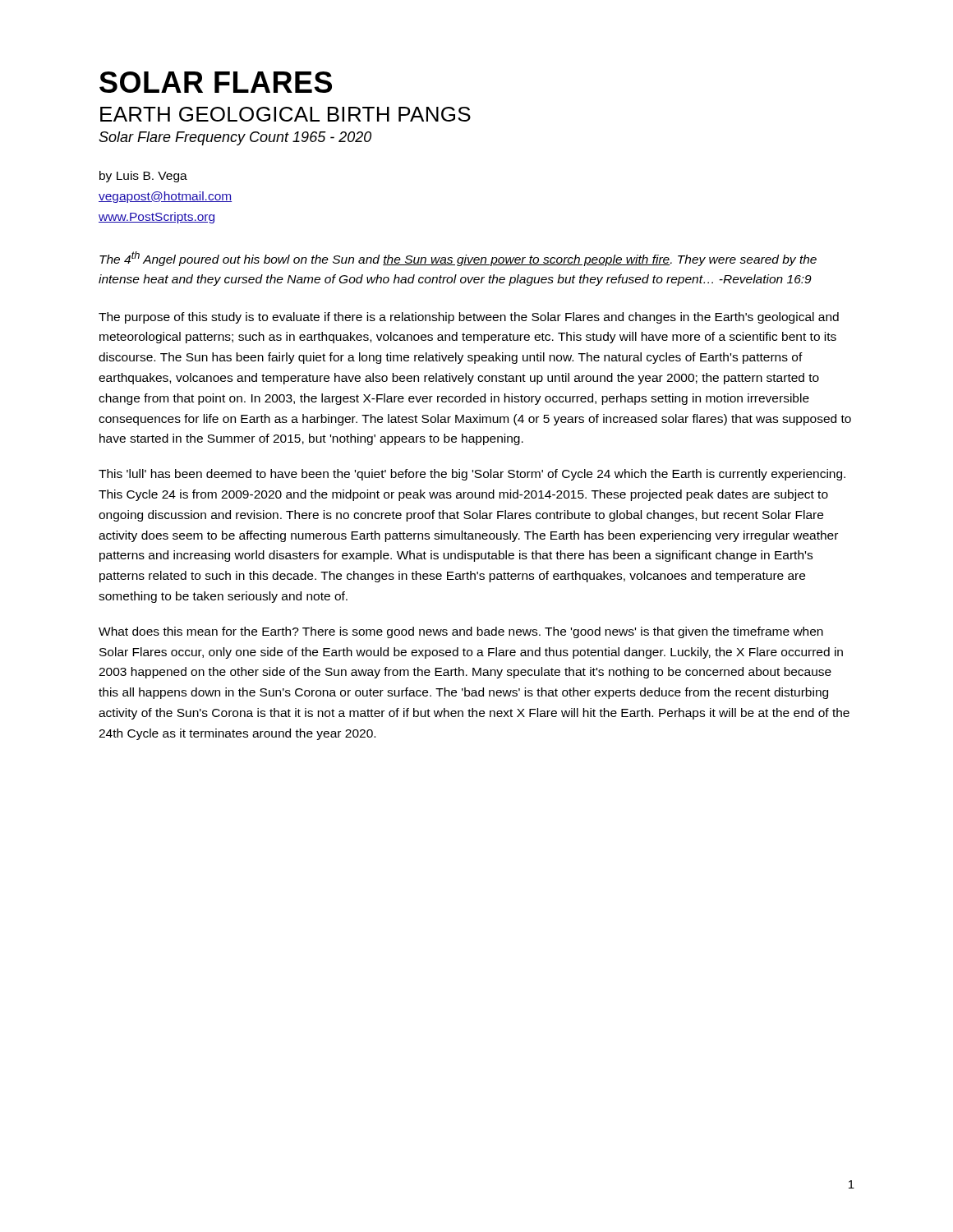Select the text block starting "Solar Flare Frequency Count 1965 -"

(x=235, y=138)
